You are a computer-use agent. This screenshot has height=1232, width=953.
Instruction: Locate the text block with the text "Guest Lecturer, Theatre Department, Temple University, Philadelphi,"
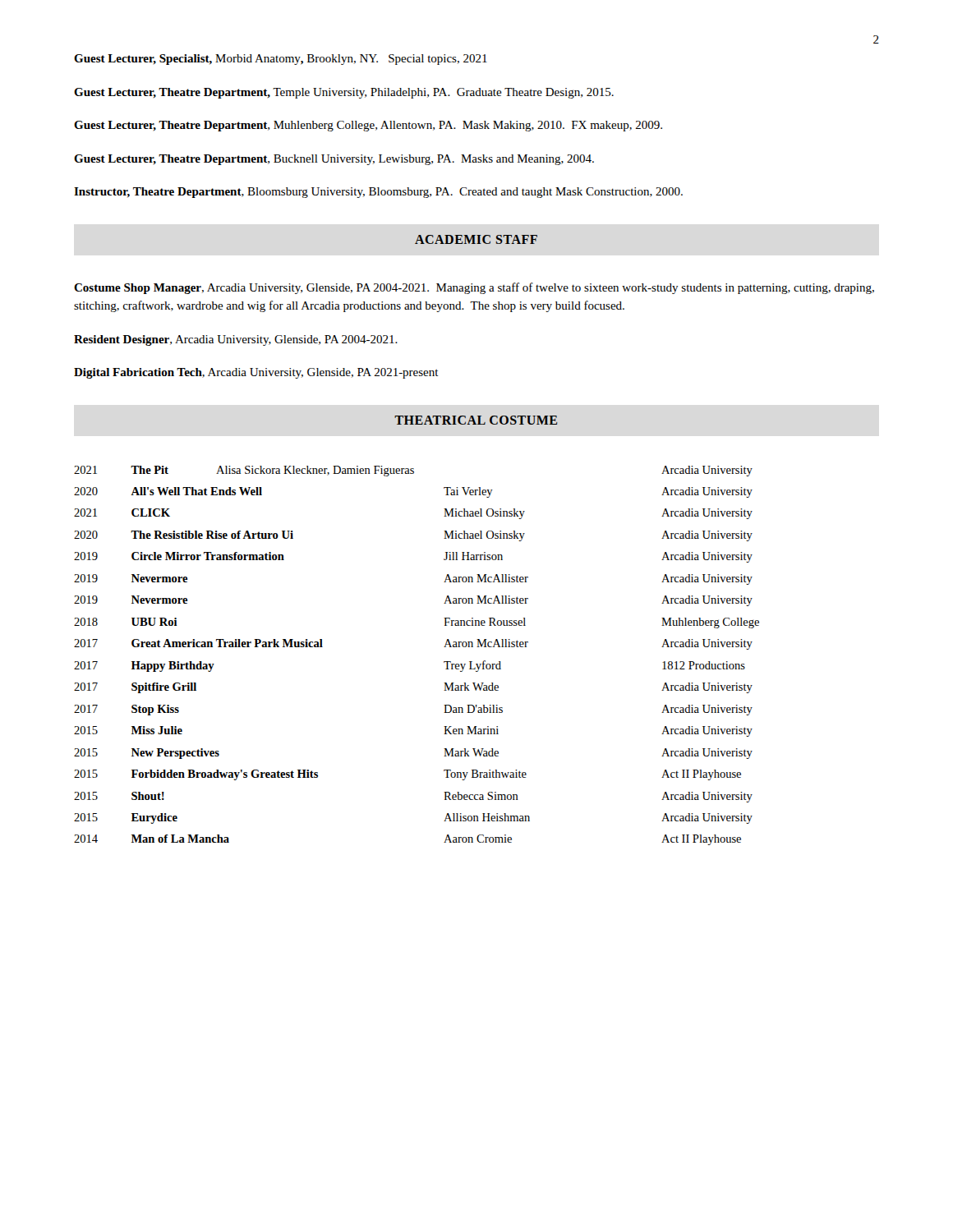344,92
